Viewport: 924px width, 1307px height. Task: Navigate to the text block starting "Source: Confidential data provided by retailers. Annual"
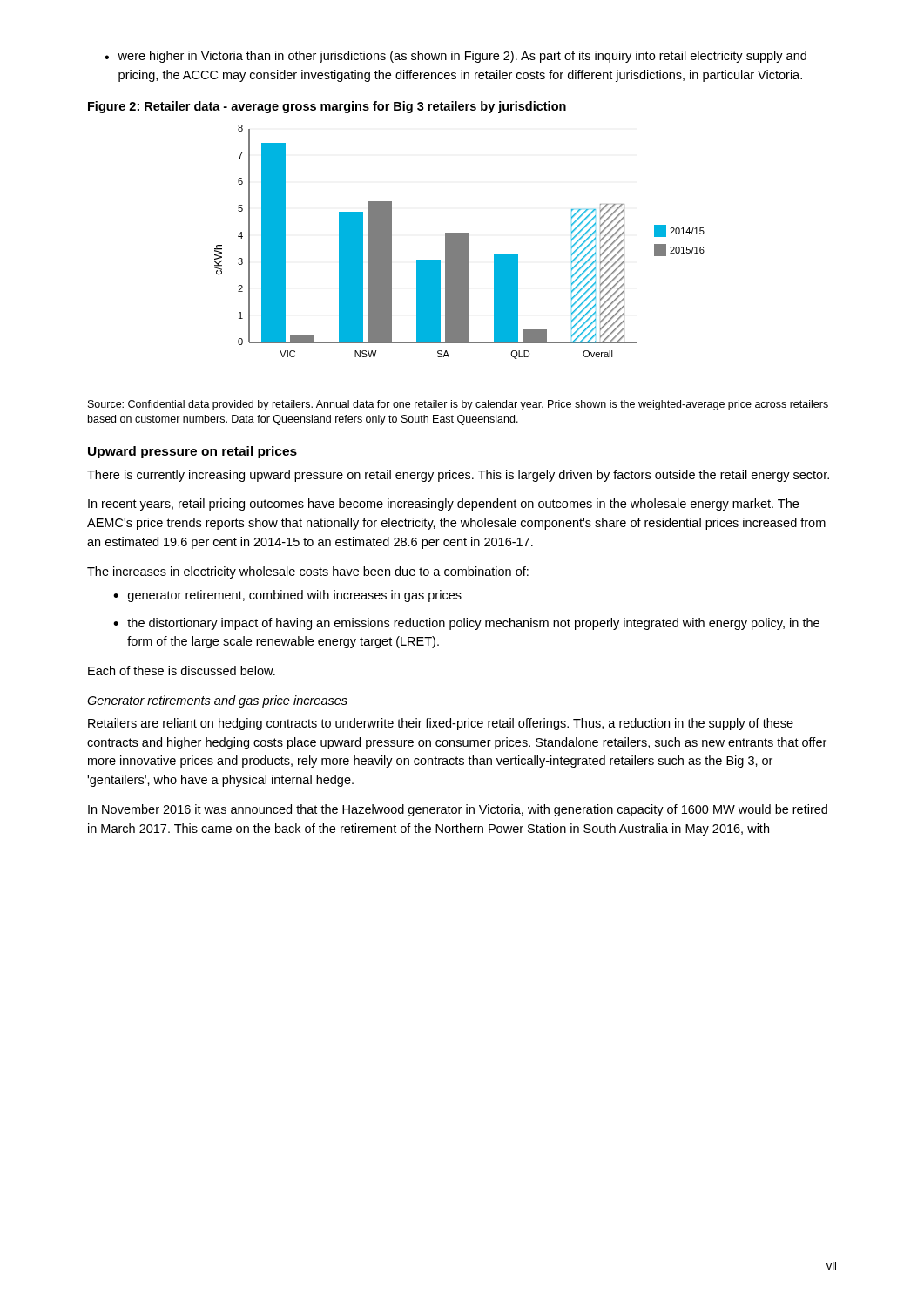458,411
